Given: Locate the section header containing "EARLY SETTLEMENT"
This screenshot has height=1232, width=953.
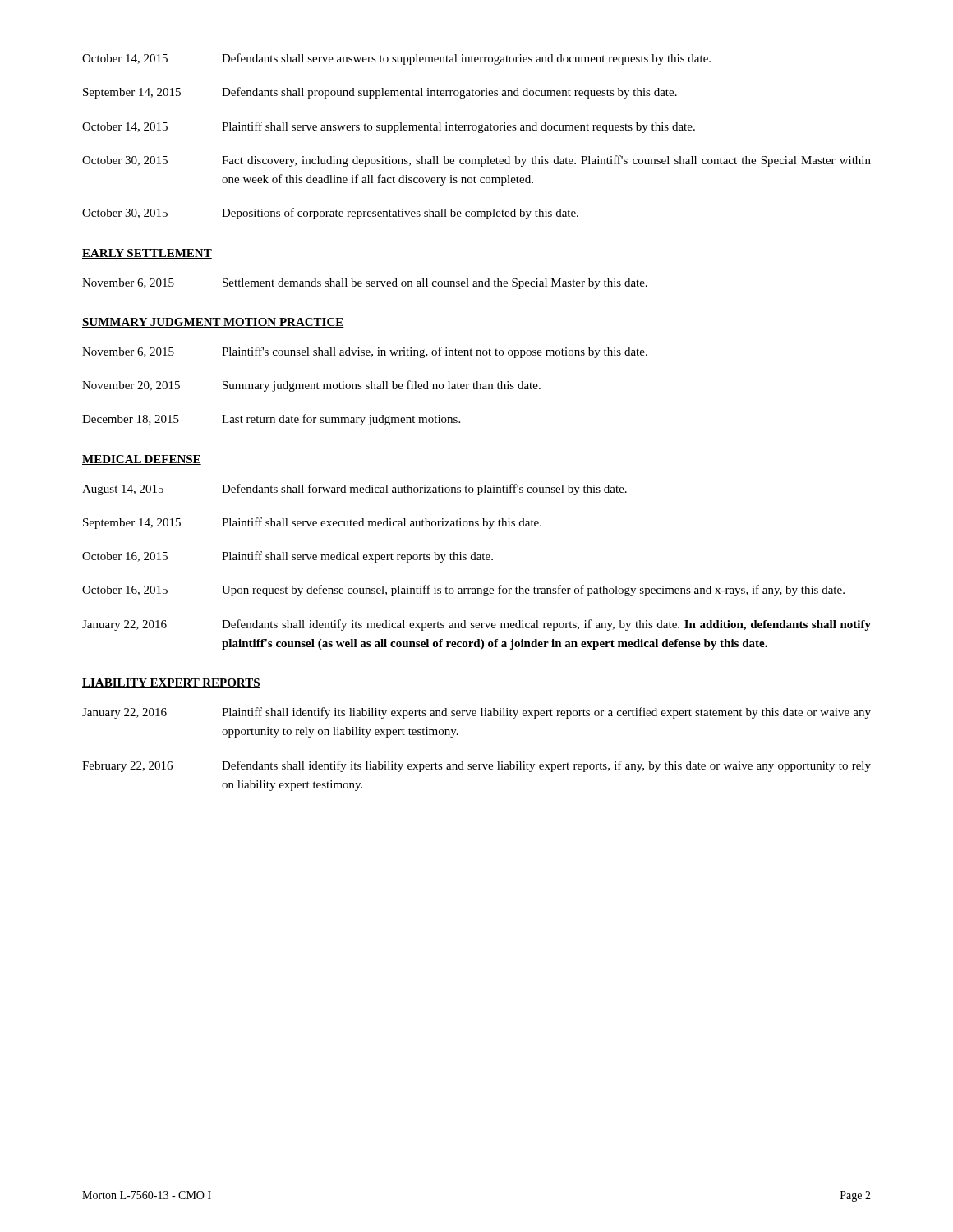Looking at the screenshot, I should point(147,253).
